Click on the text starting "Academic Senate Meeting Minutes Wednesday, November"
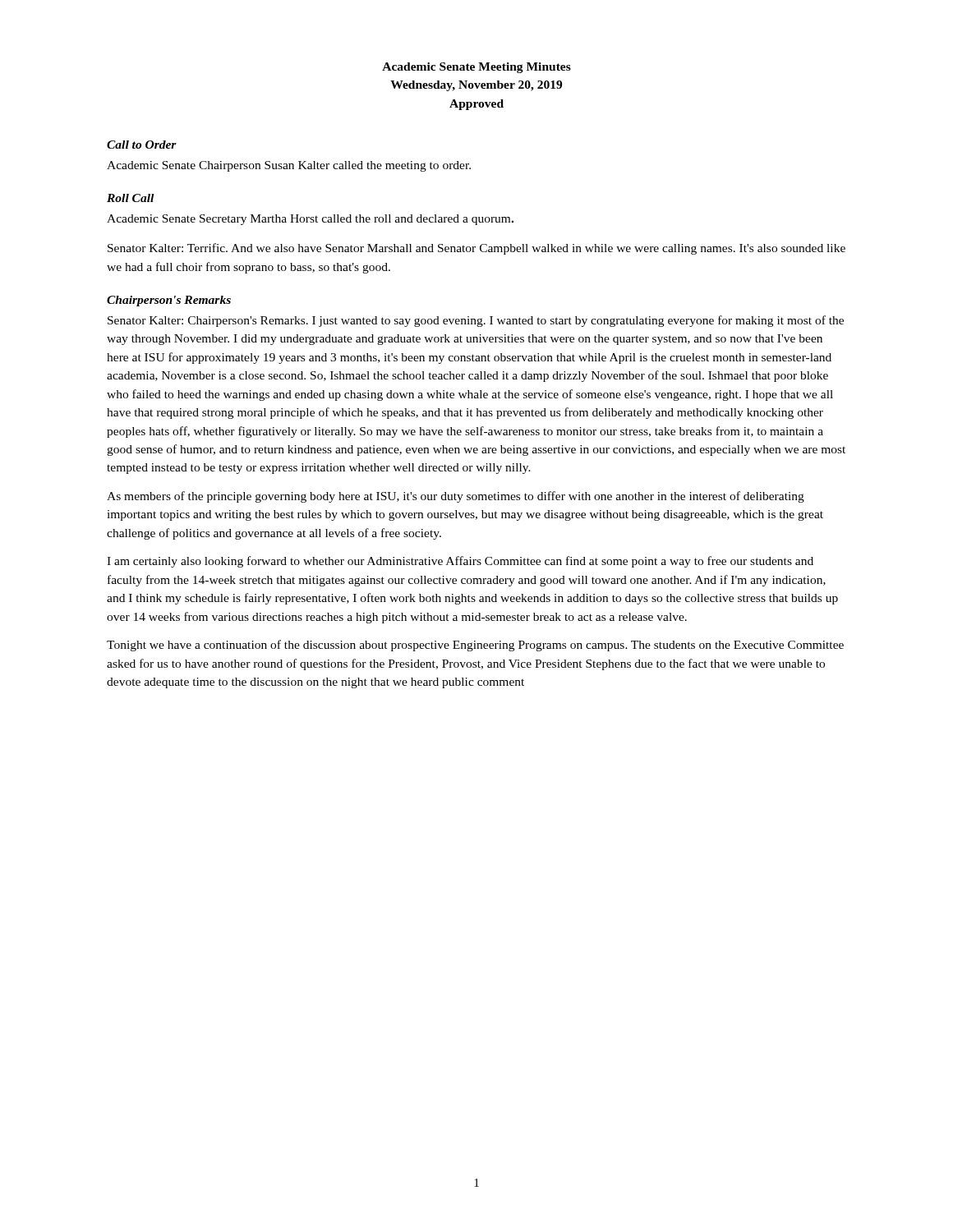The height and width of the screenshot is (1232, 953). coord(476,85)
